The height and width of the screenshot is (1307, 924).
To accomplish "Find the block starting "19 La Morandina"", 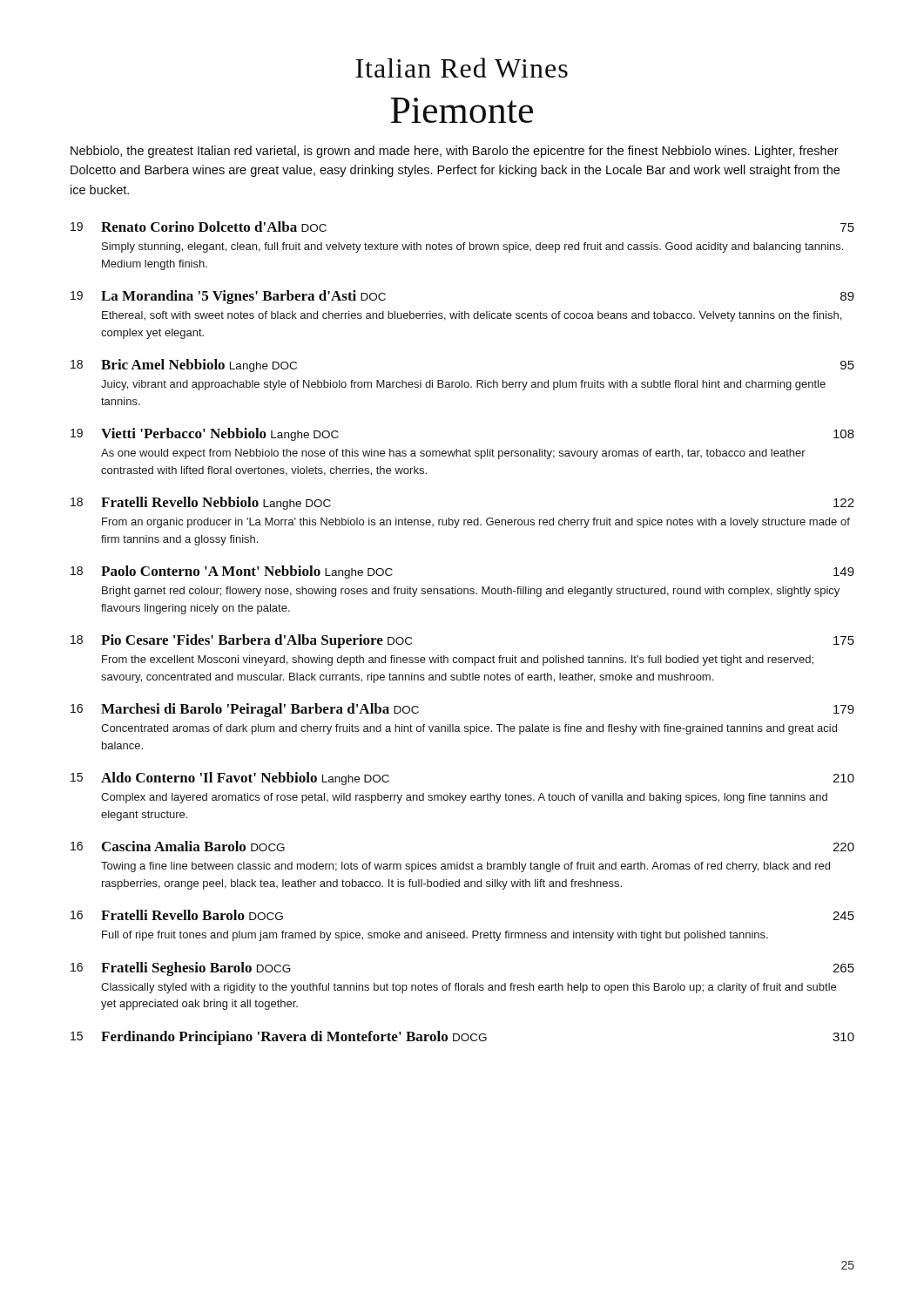I will [462, 314].
